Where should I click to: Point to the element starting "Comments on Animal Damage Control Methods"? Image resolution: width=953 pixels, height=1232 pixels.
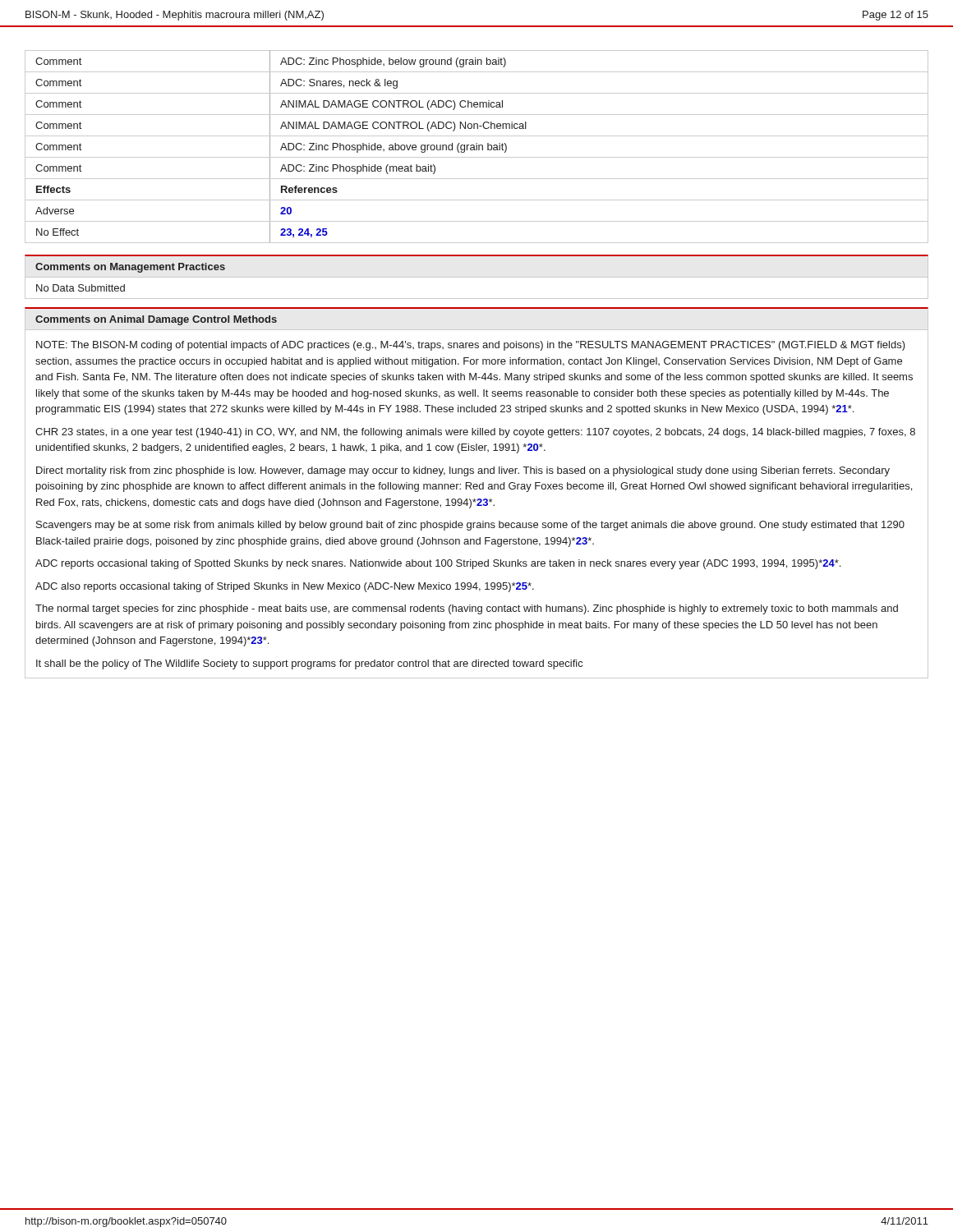(x=476, y=319)
